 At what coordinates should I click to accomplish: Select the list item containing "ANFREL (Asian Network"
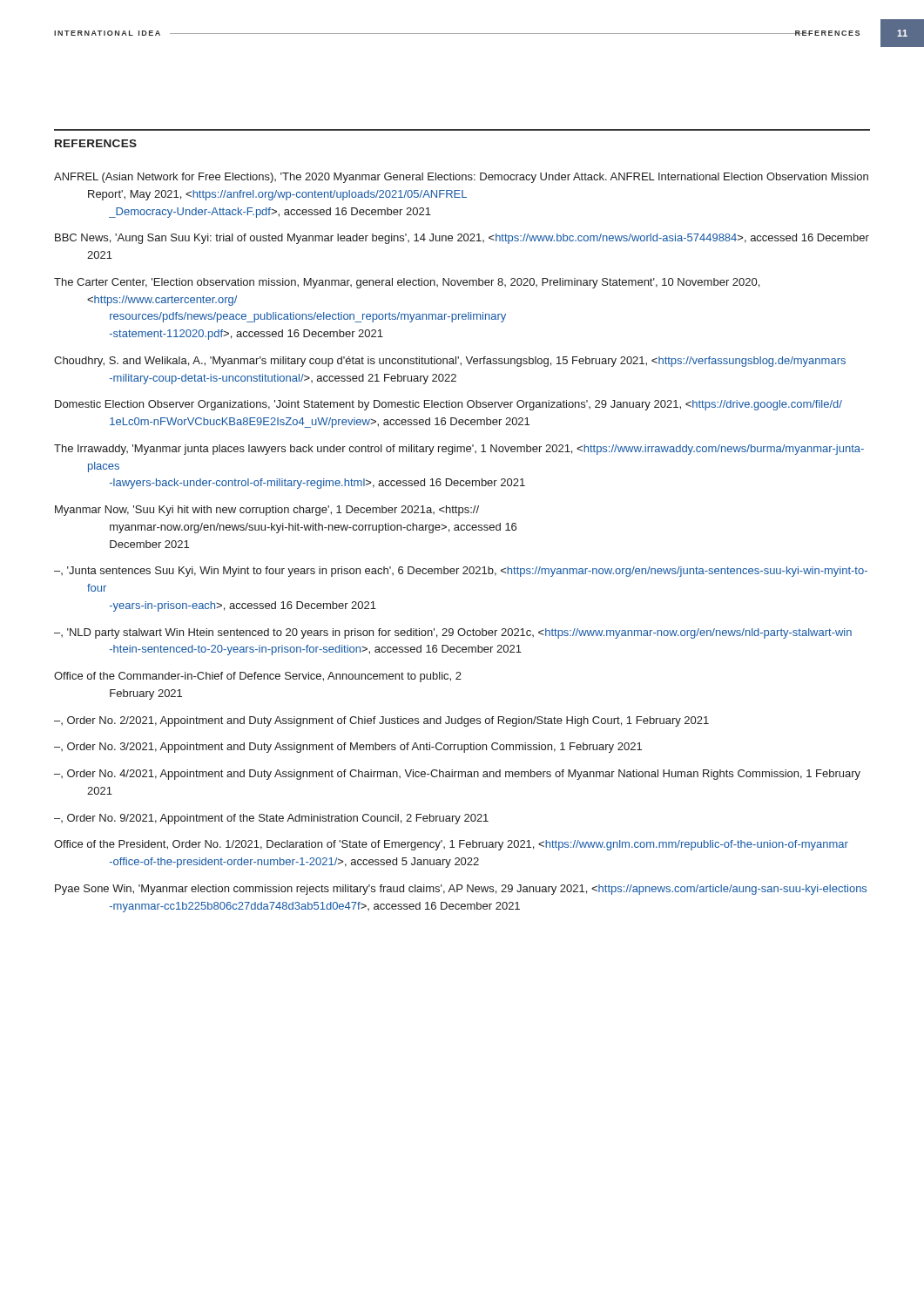tap(462, 194)
